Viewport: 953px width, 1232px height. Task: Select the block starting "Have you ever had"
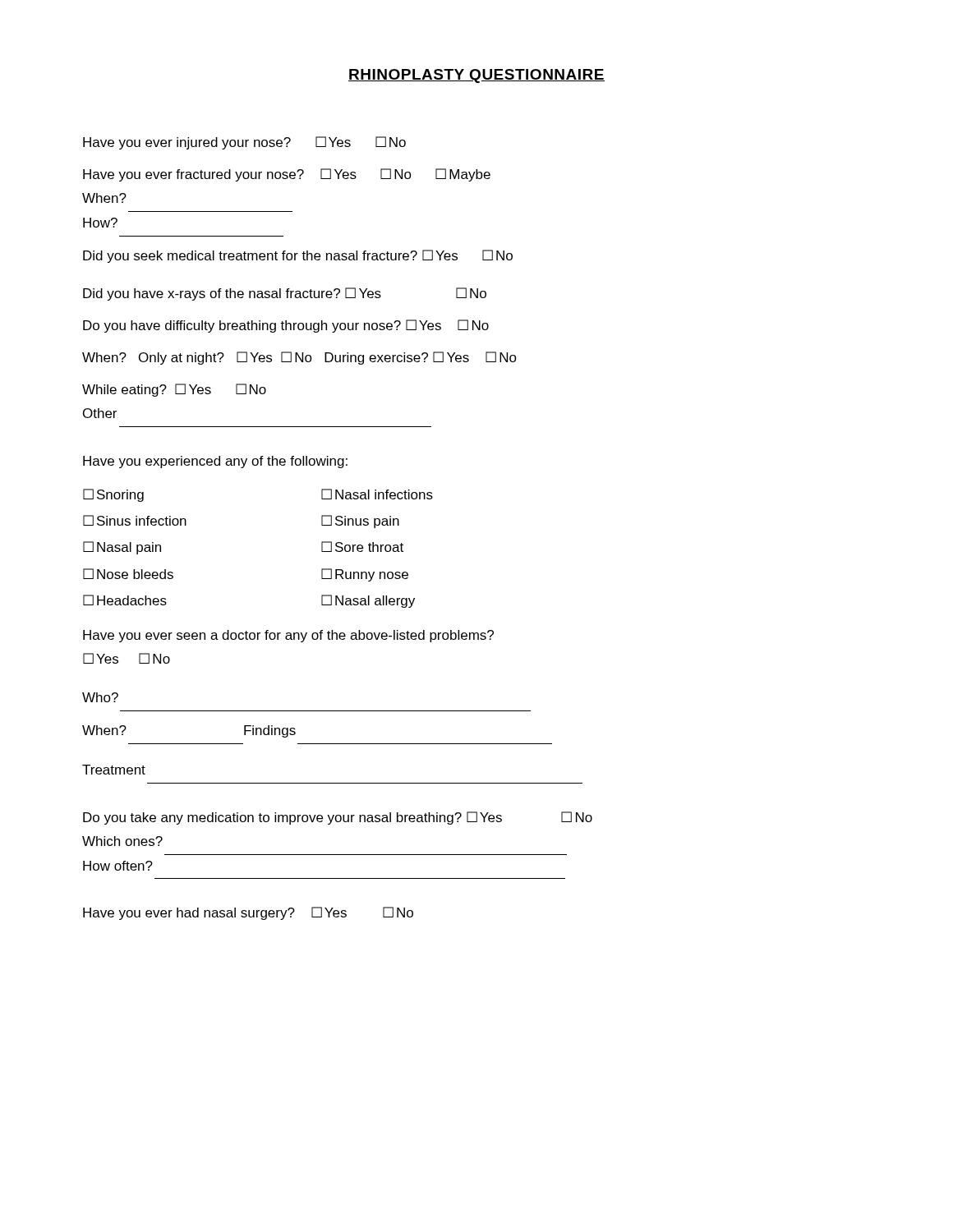tap(248, 913)
